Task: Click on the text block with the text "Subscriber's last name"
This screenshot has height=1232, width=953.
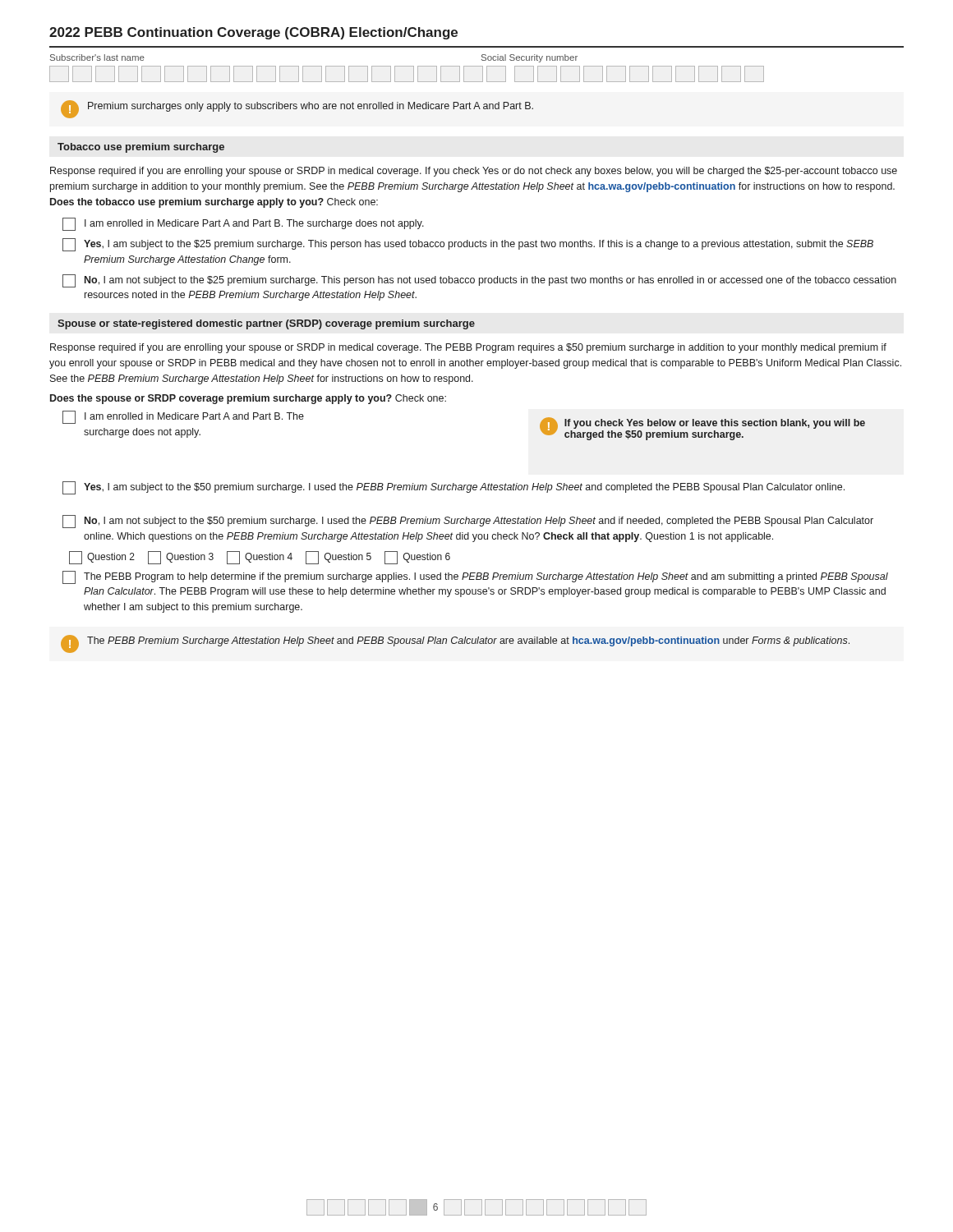Action: point(476,58)
